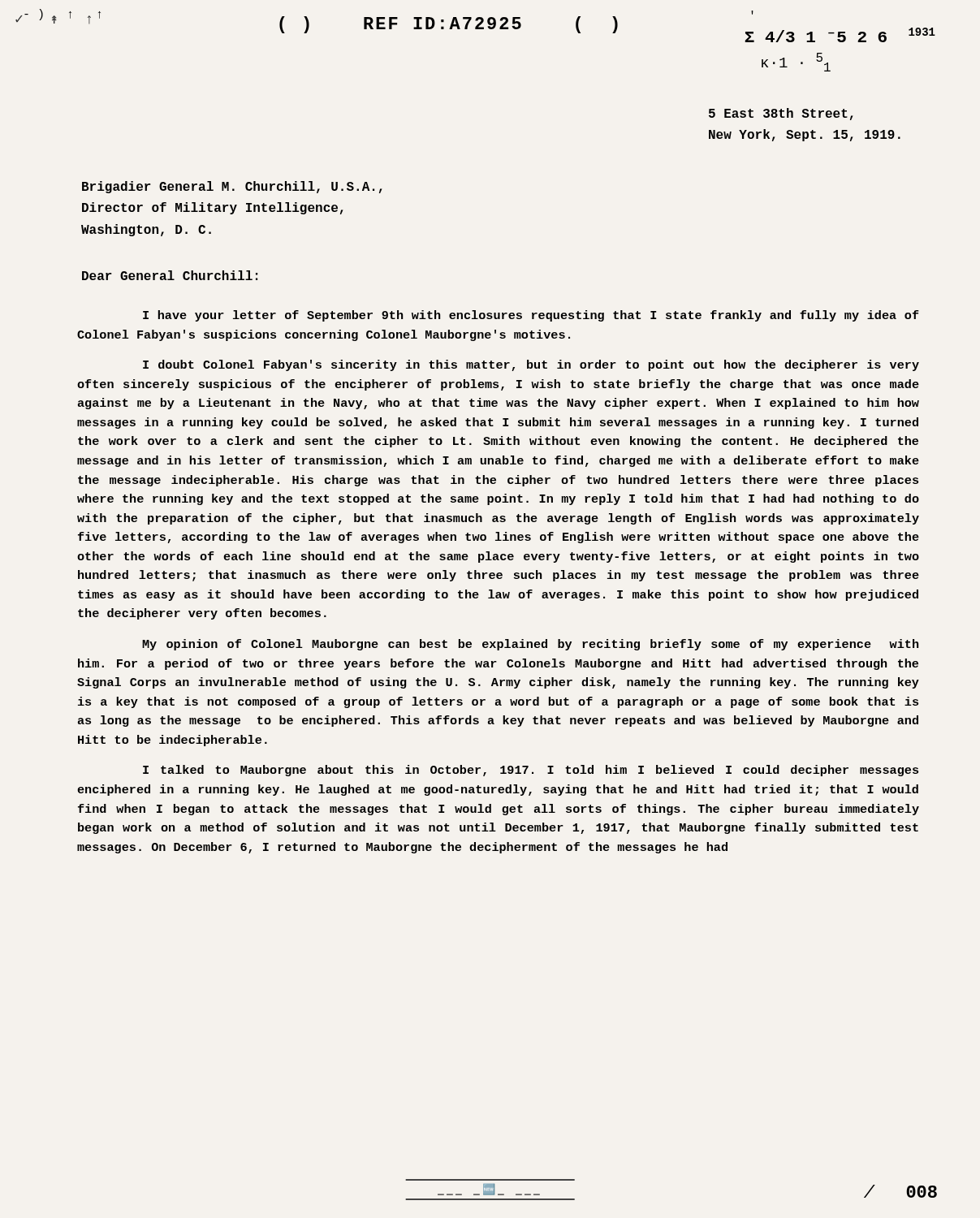Find the text starting "Dear General Churchill:"
The image size is (980, 1218).
(171, 277)
